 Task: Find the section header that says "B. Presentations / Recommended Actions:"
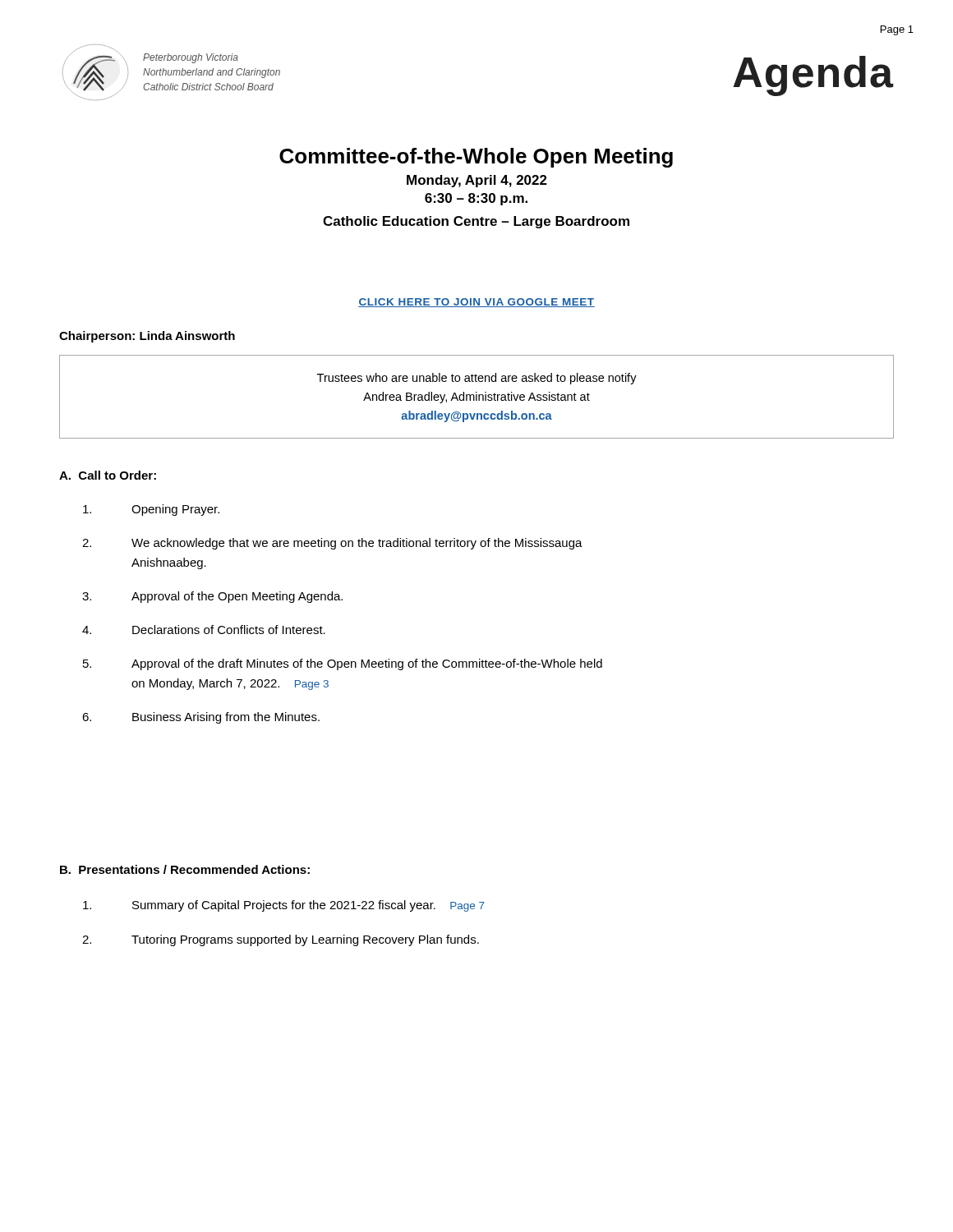[185, 869]
